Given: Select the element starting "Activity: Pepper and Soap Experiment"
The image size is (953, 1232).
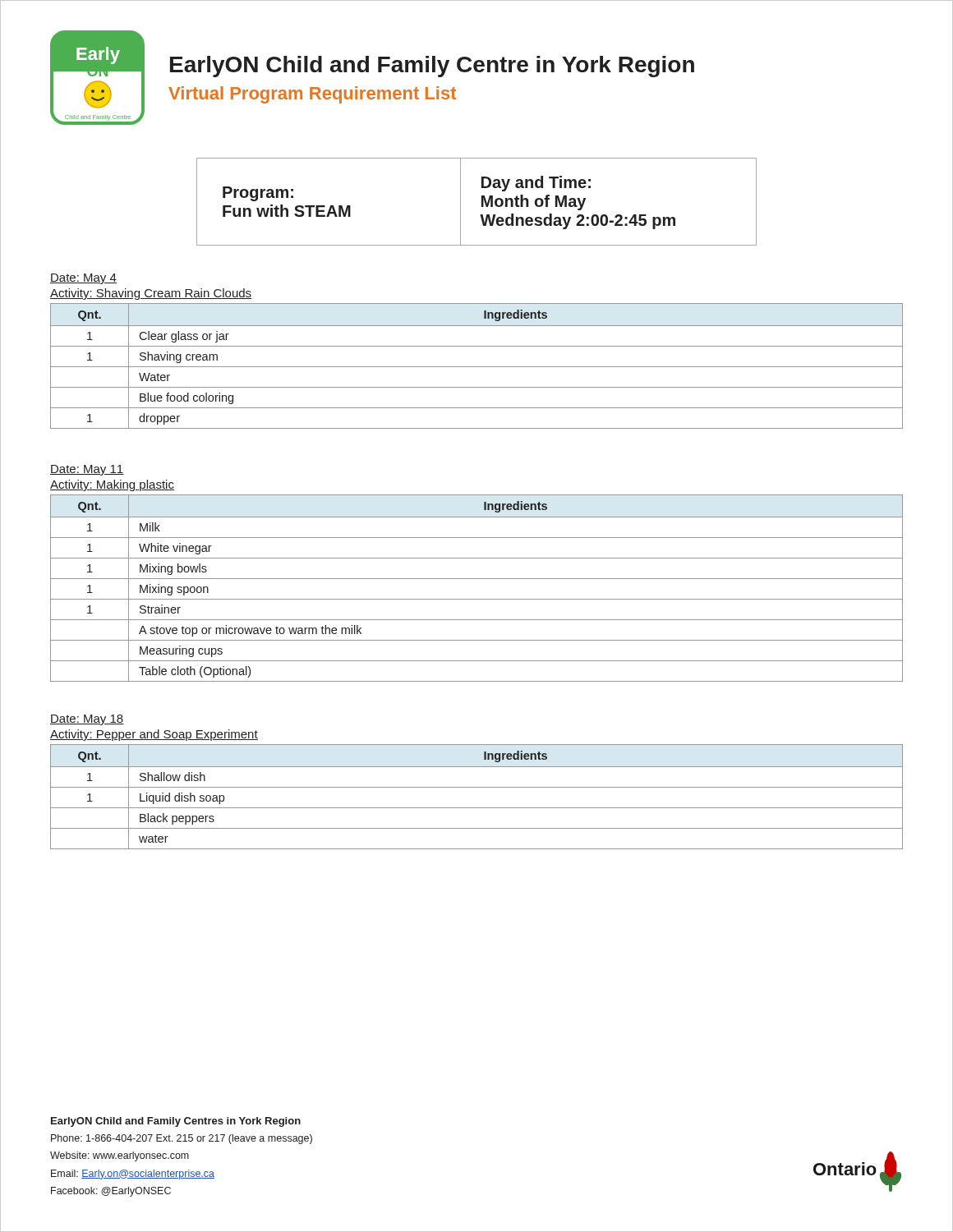Looking at the screenshot, I should point(154,734).
